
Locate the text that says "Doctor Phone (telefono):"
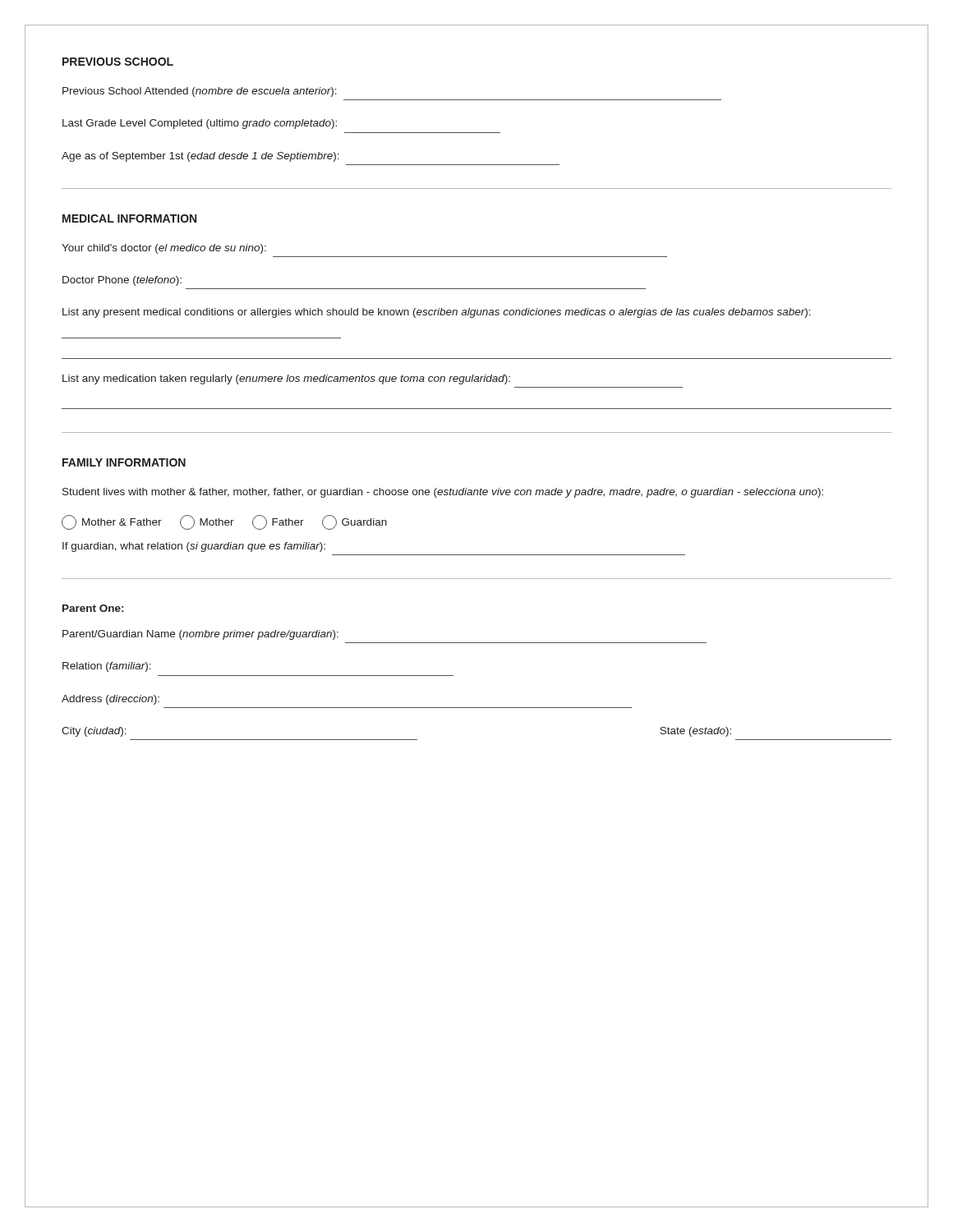click(354, 281)
